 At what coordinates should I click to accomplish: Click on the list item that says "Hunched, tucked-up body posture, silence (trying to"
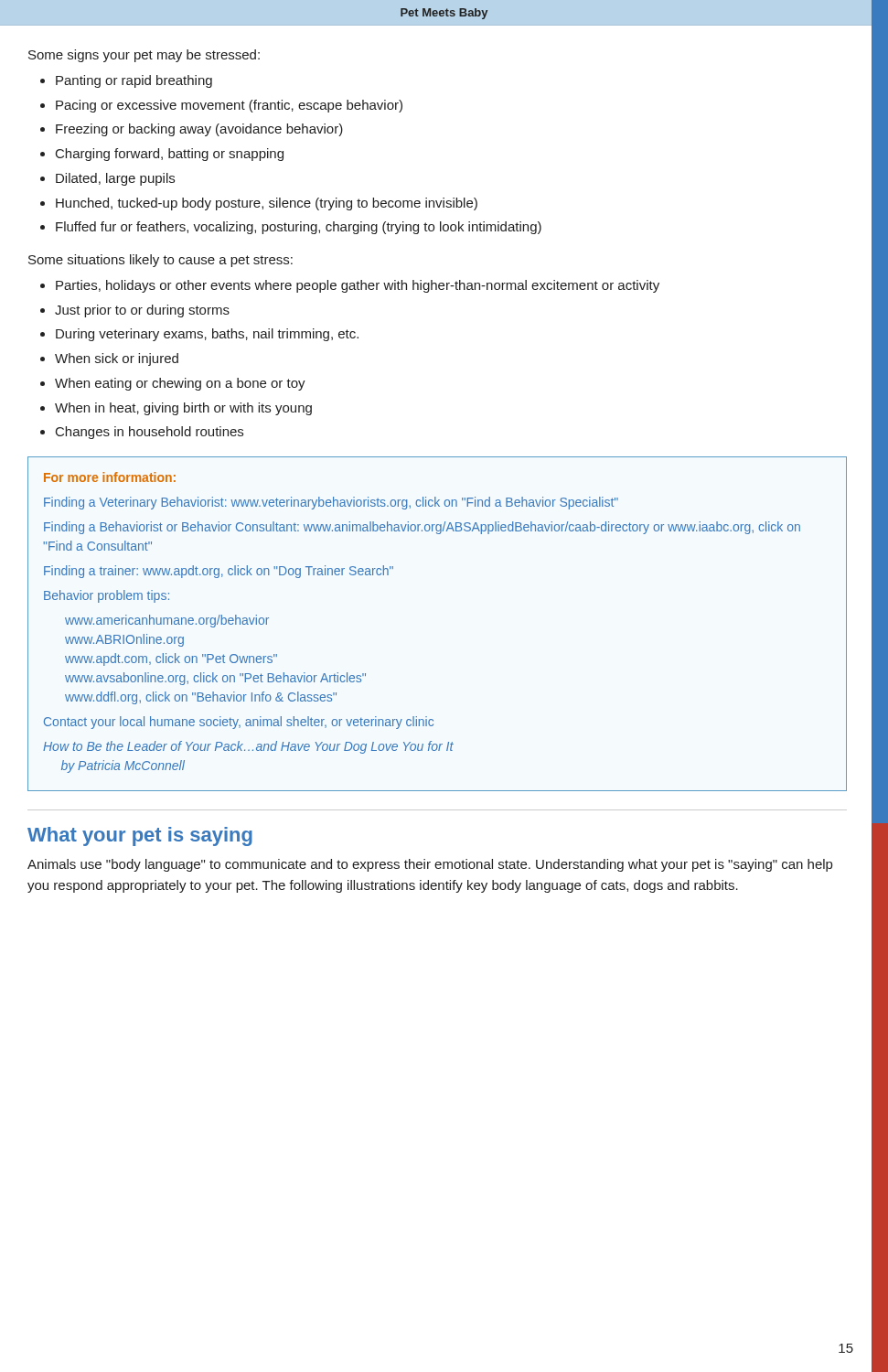coord(266,202)
